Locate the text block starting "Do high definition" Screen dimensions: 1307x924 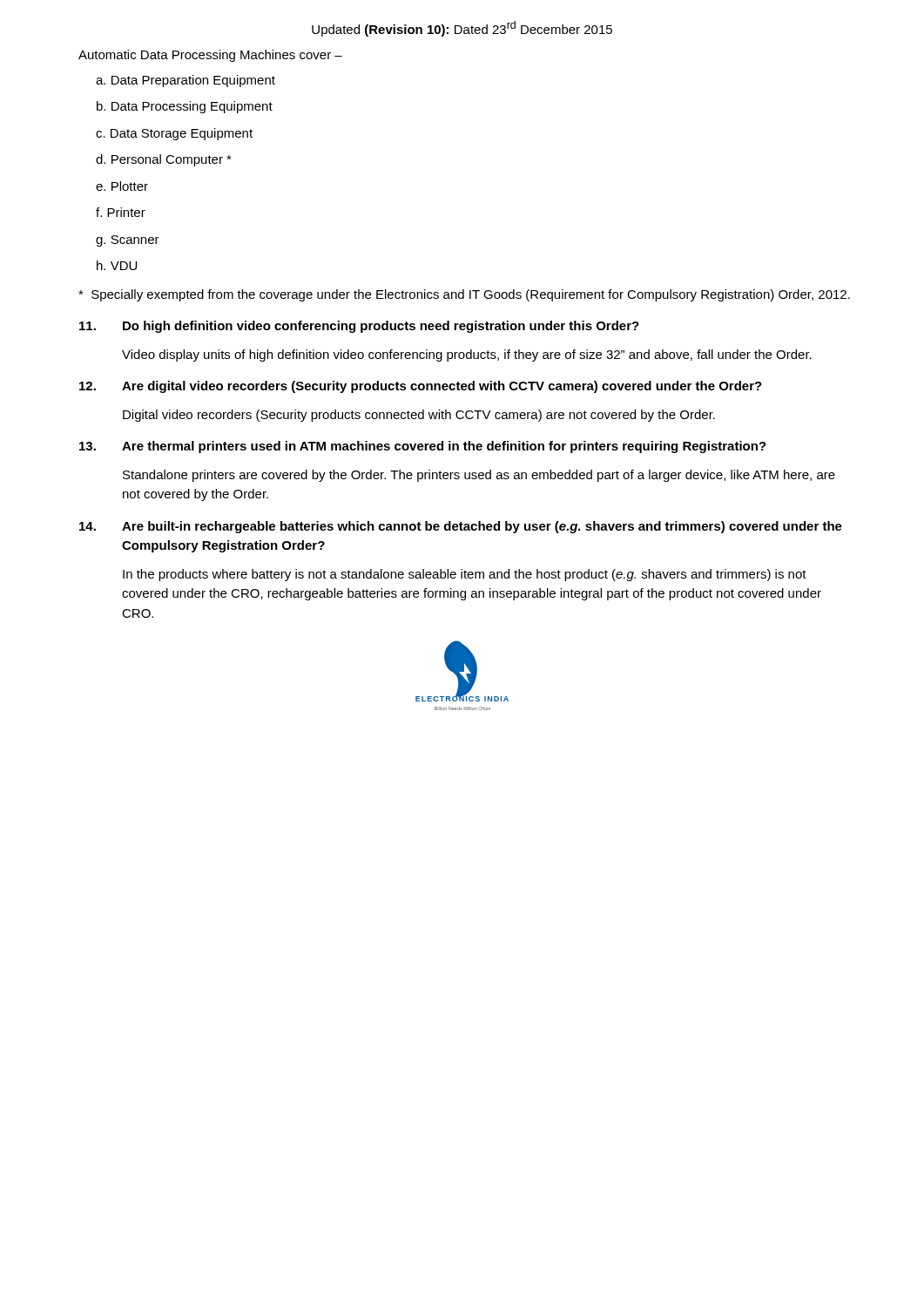[x=466, y=340]
